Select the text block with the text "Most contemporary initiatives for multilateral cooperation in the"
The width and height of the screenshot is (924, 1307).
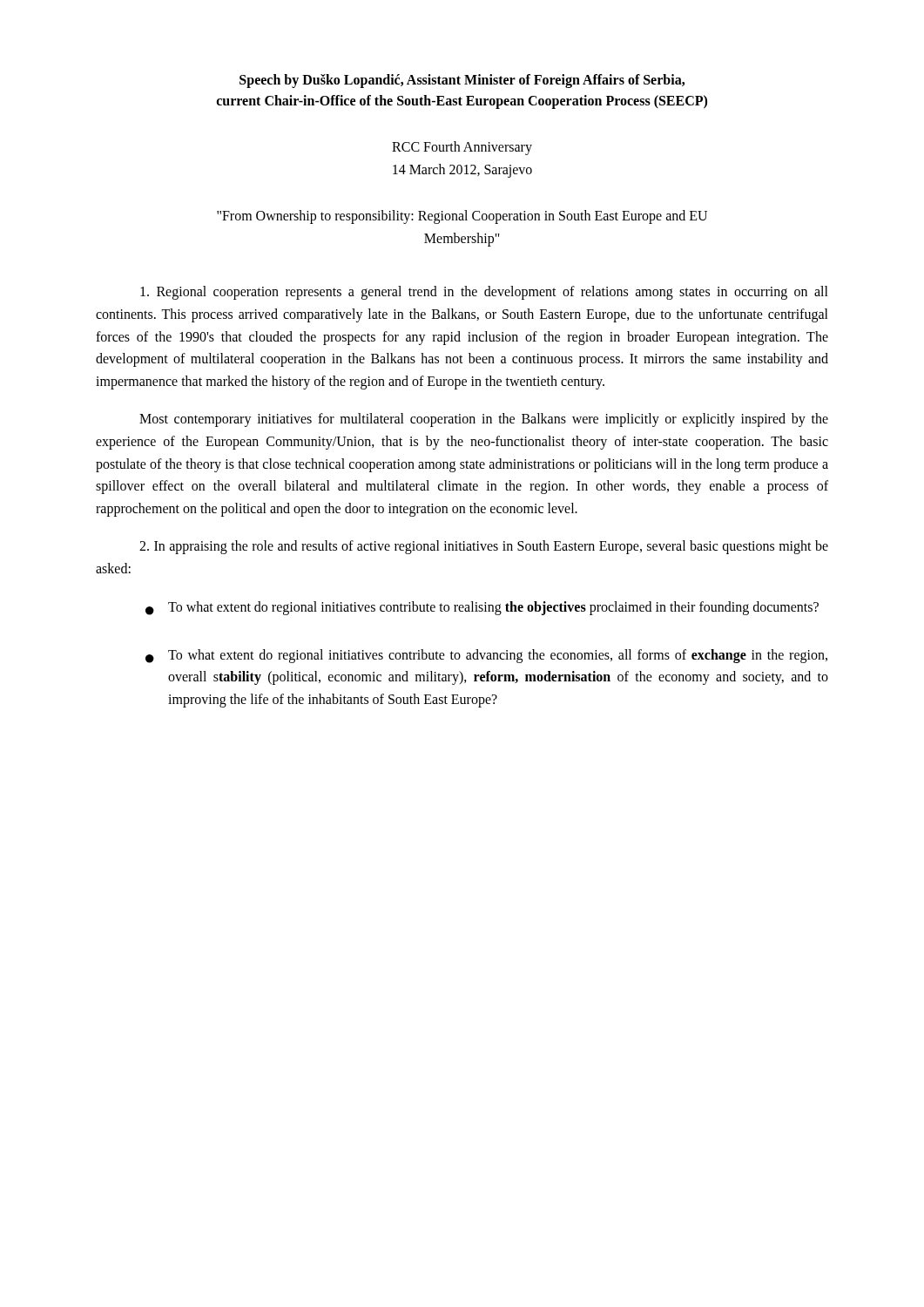tap(462, 464)
